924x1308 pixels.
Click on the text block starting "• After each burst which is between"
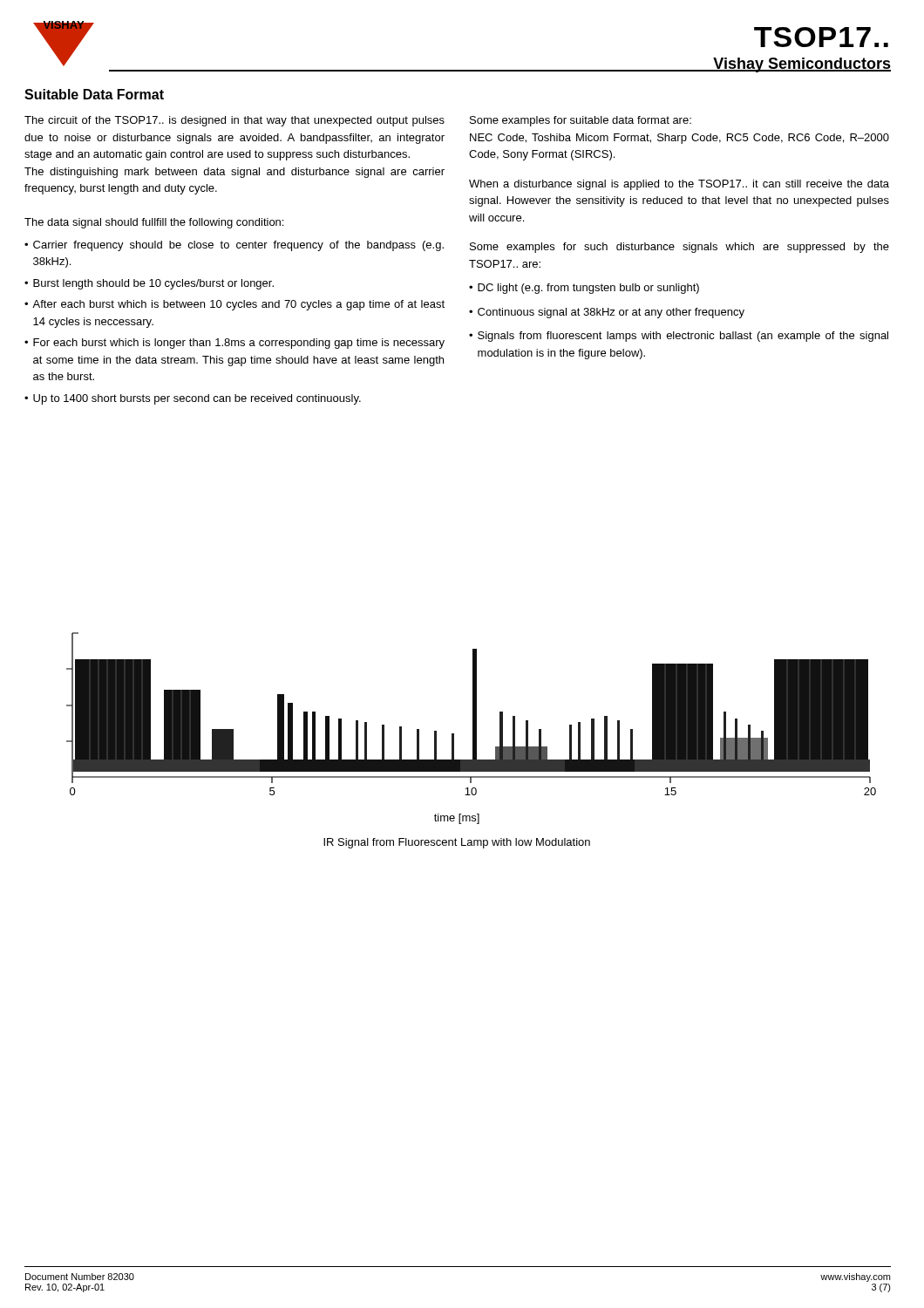234,313
